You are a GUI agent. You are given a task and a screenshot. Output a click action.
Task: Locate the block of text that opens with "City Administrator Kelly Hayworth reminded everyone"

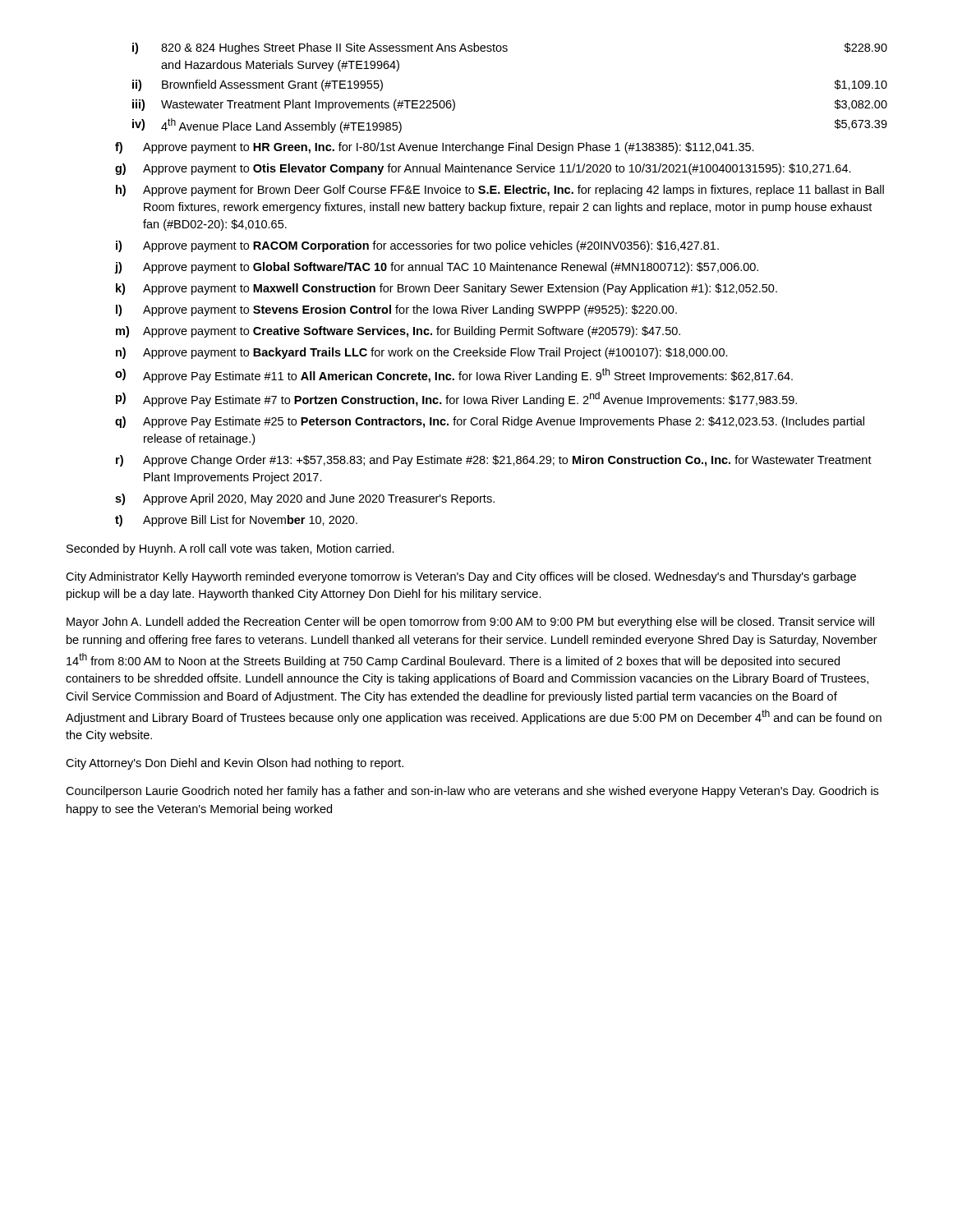pyautogui.click(x=461, y=585)
